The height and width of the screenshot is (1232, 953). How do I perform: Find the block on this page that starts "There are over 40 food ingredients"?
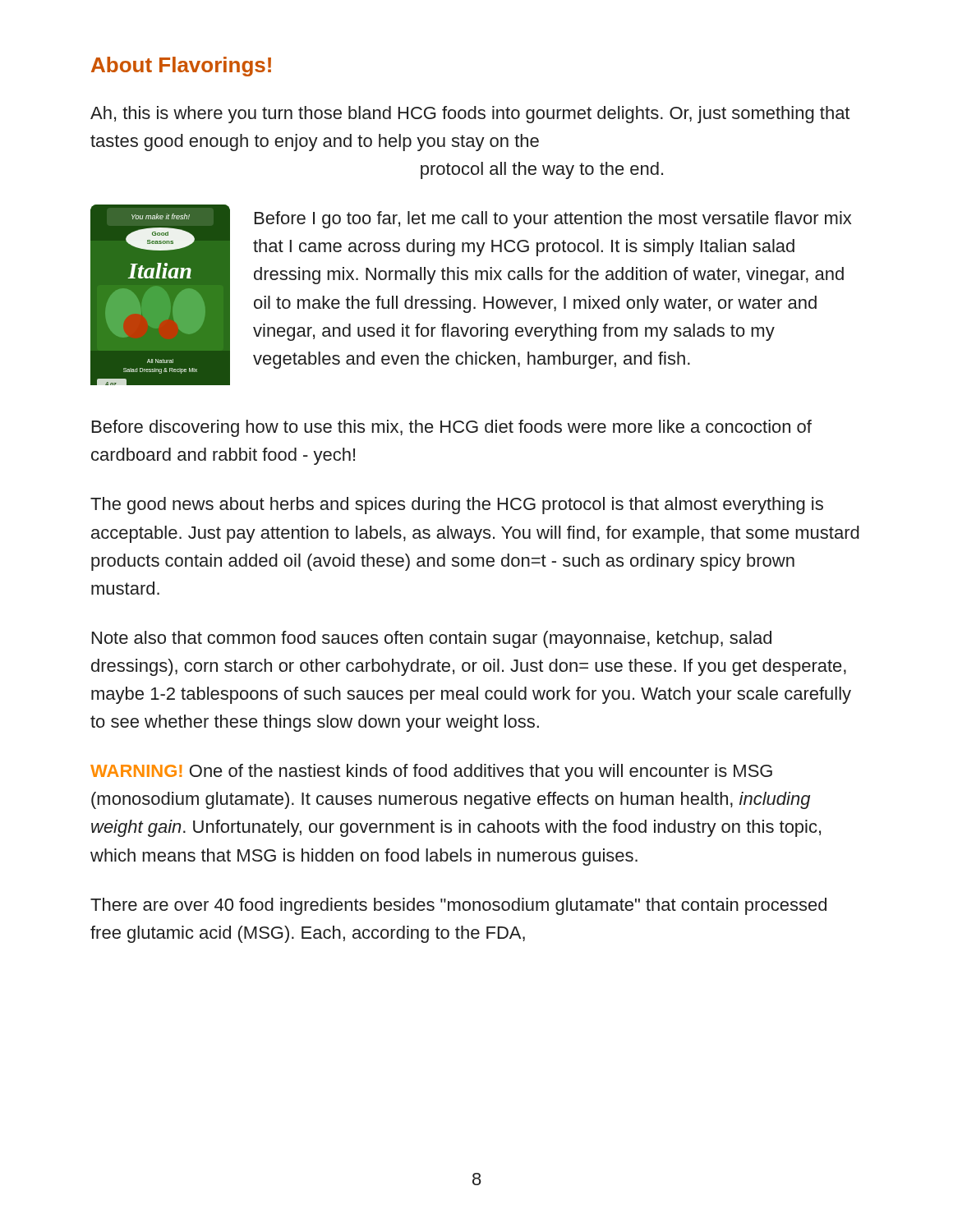pyautogui.click(x=459, y=918)
